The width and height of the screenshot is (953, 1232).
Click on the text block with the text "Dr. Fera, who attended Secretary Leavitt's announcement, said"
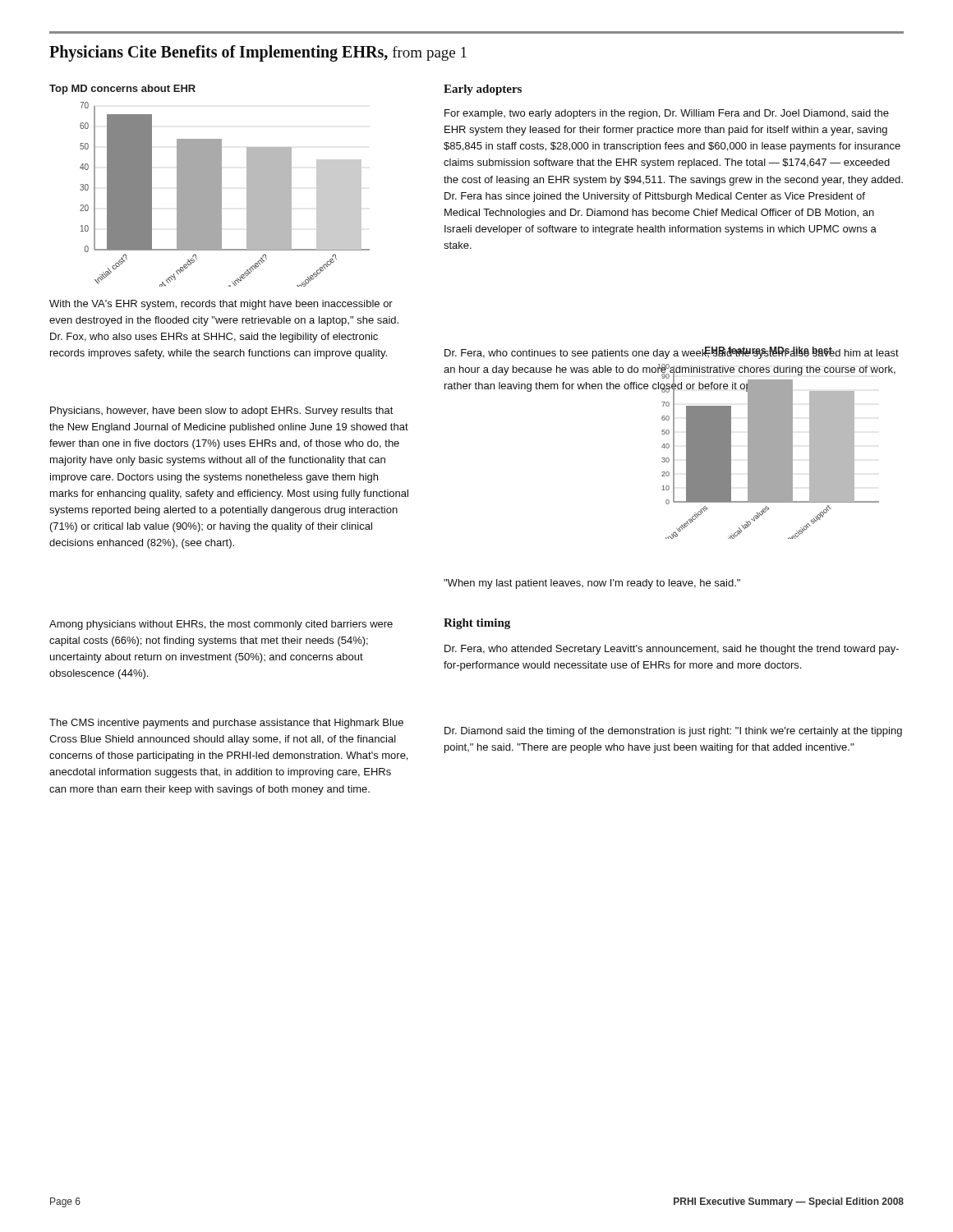(674, 657)
